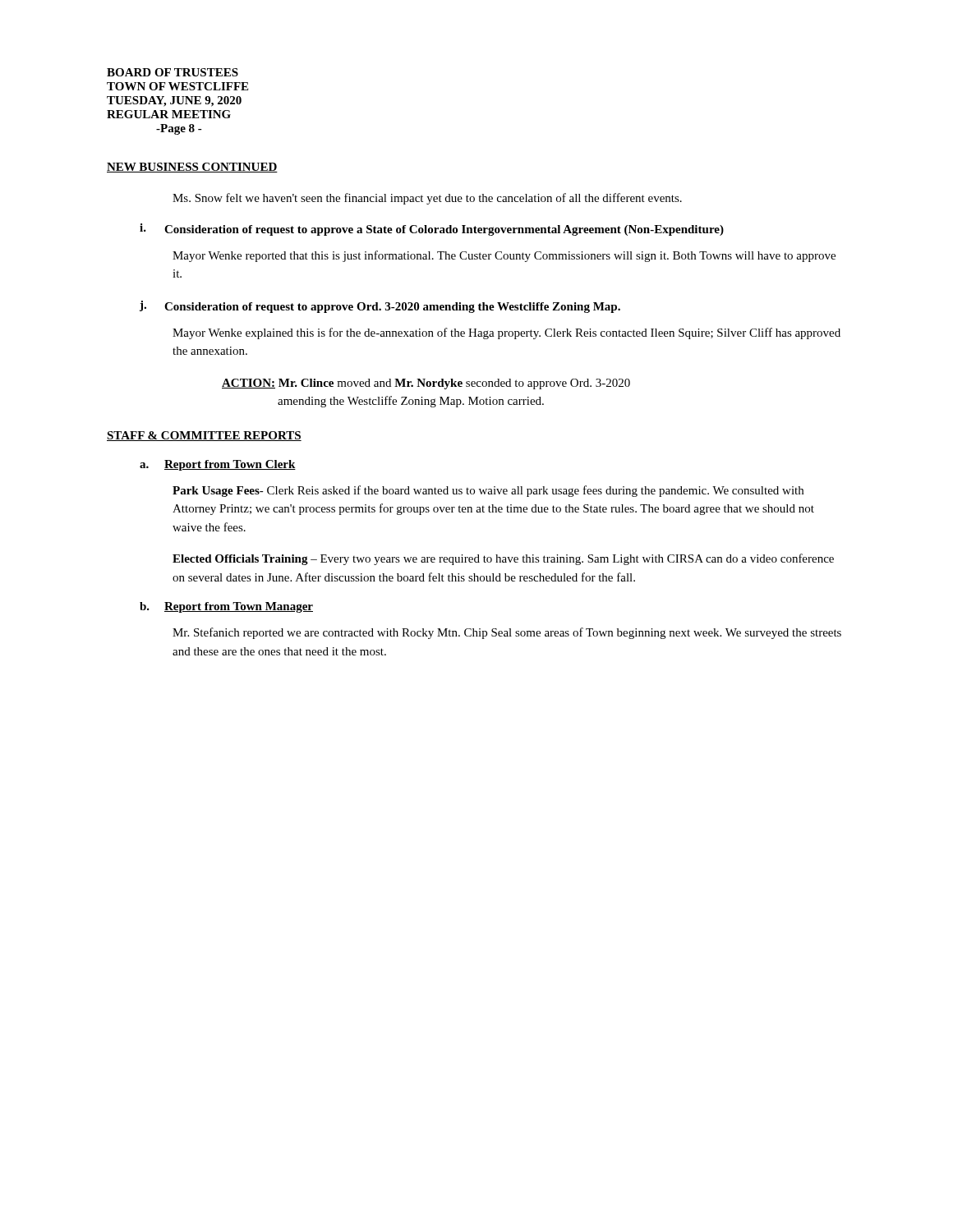The width and height of the screenshot is (953, 1232).
Task: Find the section header containing "NEW BUSINESS CONTINUED"
Action: pyautogui.click(x=192, y=167)
